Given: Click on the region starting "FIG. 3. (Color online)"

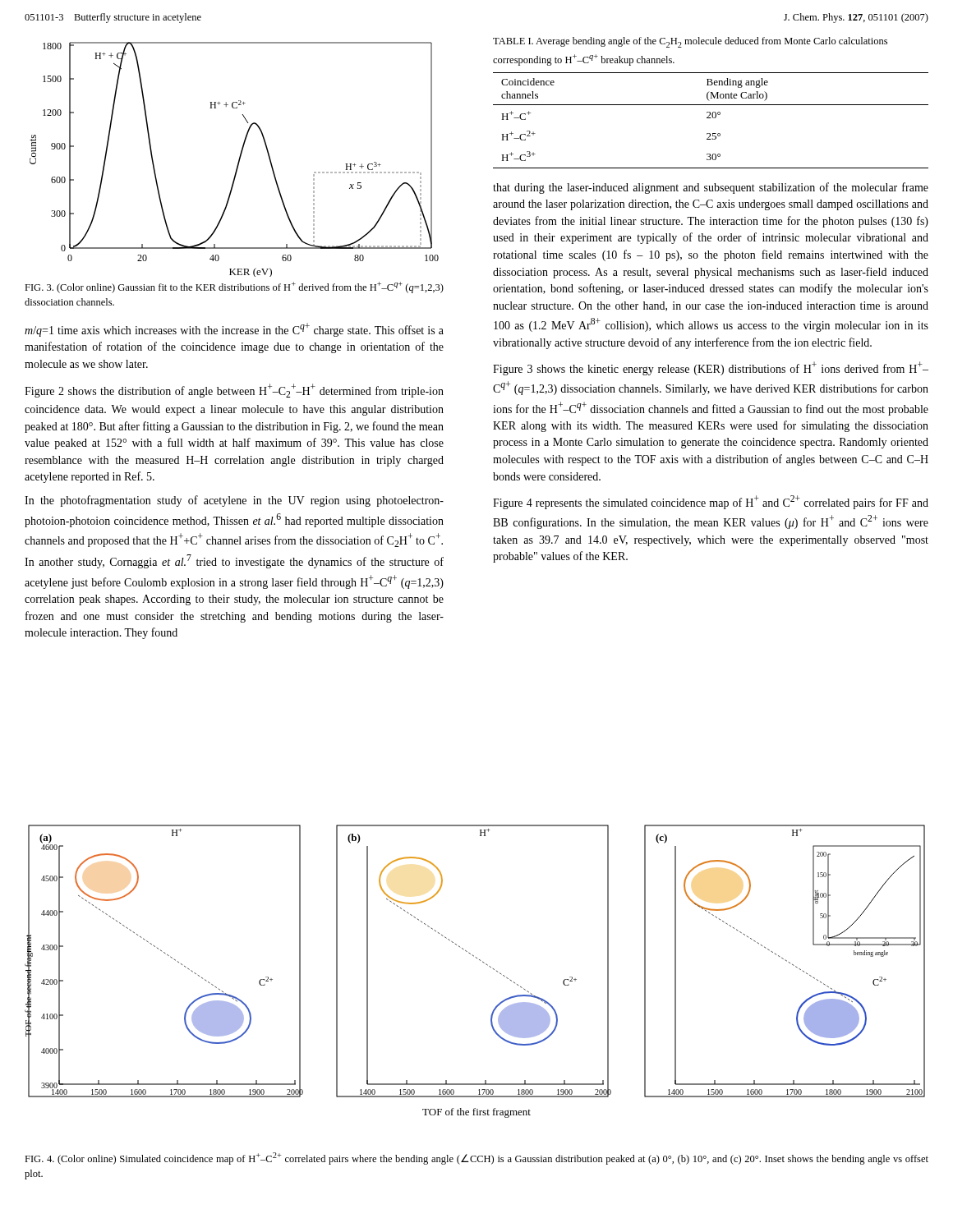Looking at the screenshot, I should (x=234, y=294).
